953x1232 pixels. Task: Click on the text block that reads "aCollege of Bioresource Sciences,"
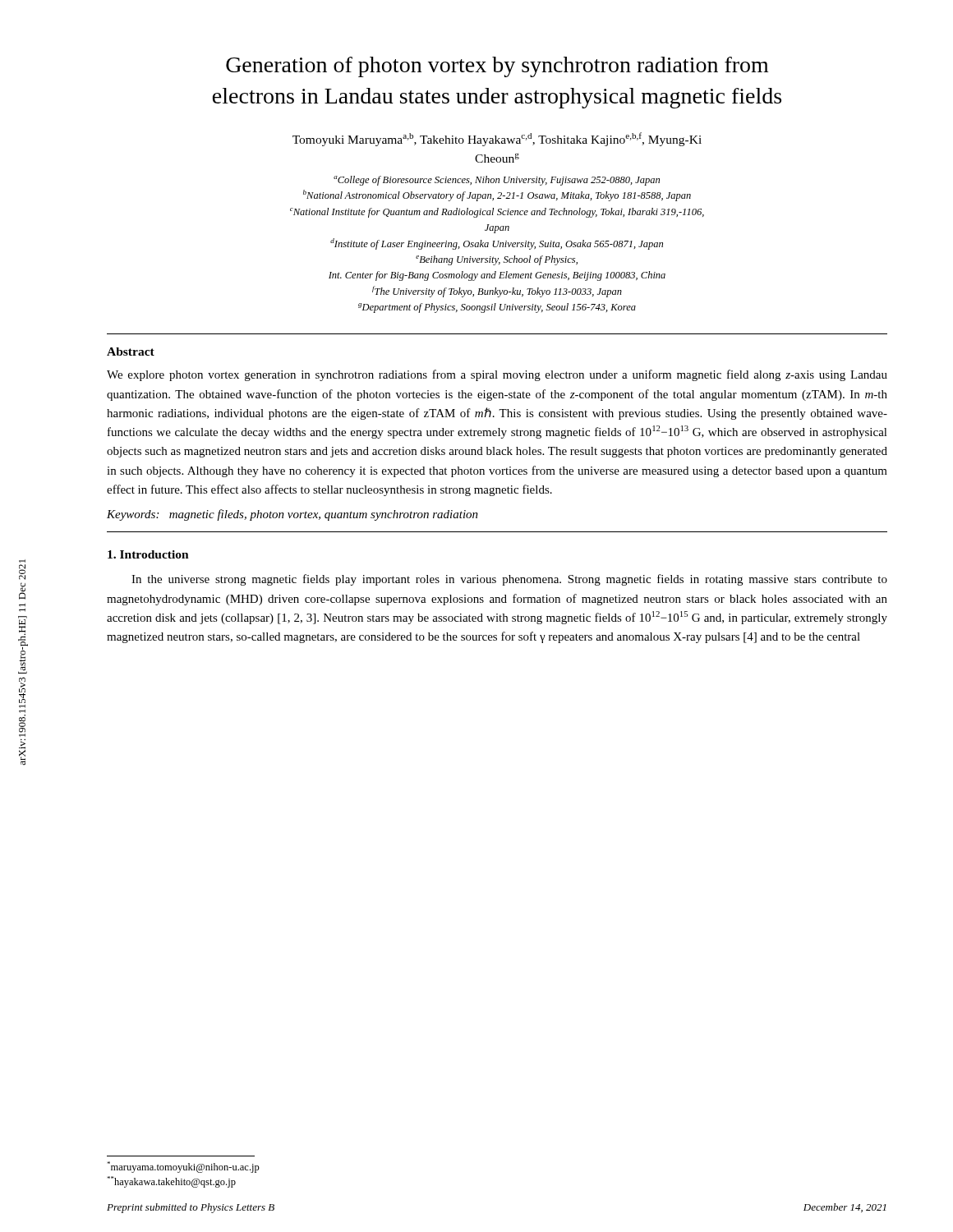(497, 243)
